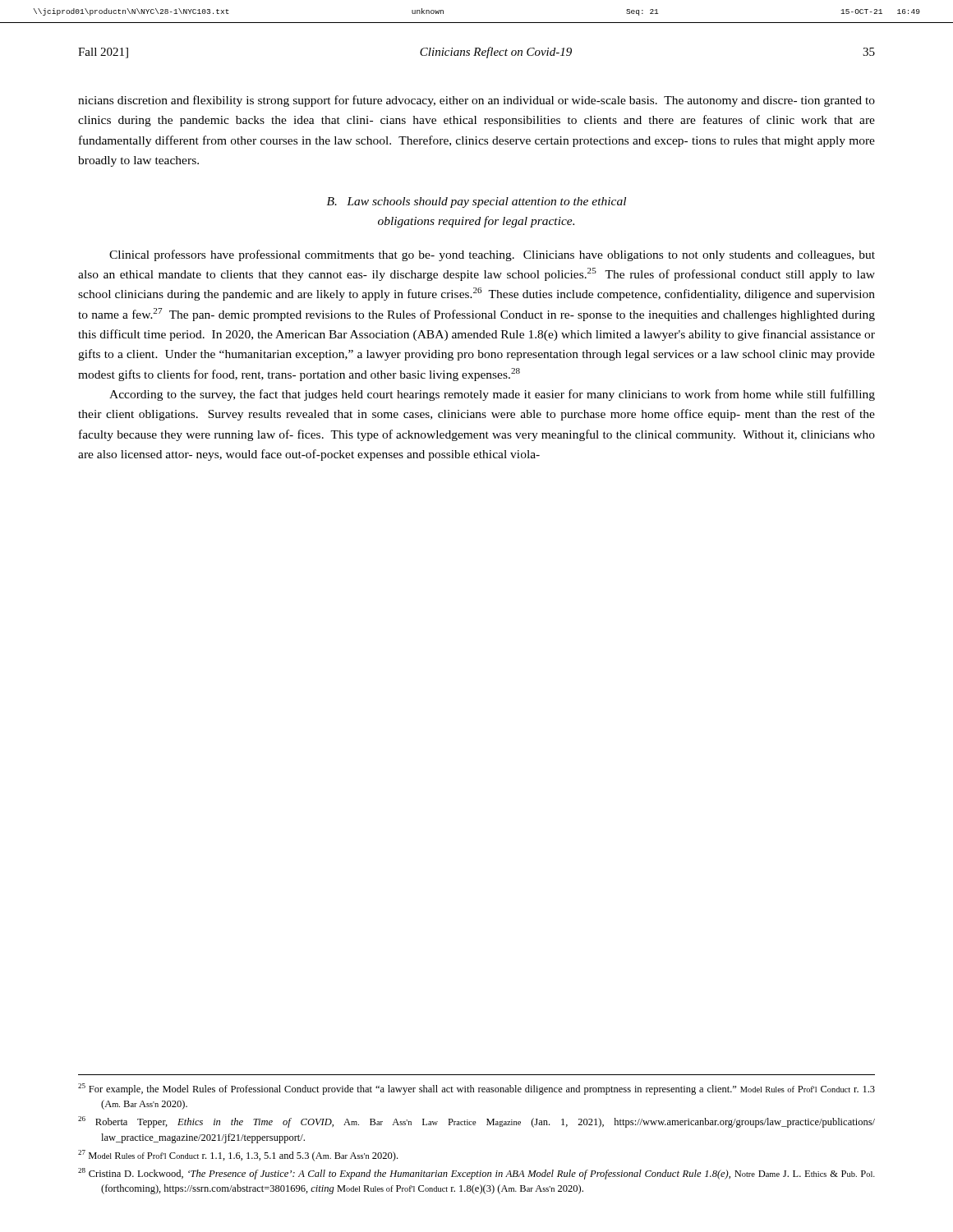Find the text block that reads "nicians discretion and flexibility is strong support for"
The width and height of the screenshot is (953, 1232).
point(476,130)
